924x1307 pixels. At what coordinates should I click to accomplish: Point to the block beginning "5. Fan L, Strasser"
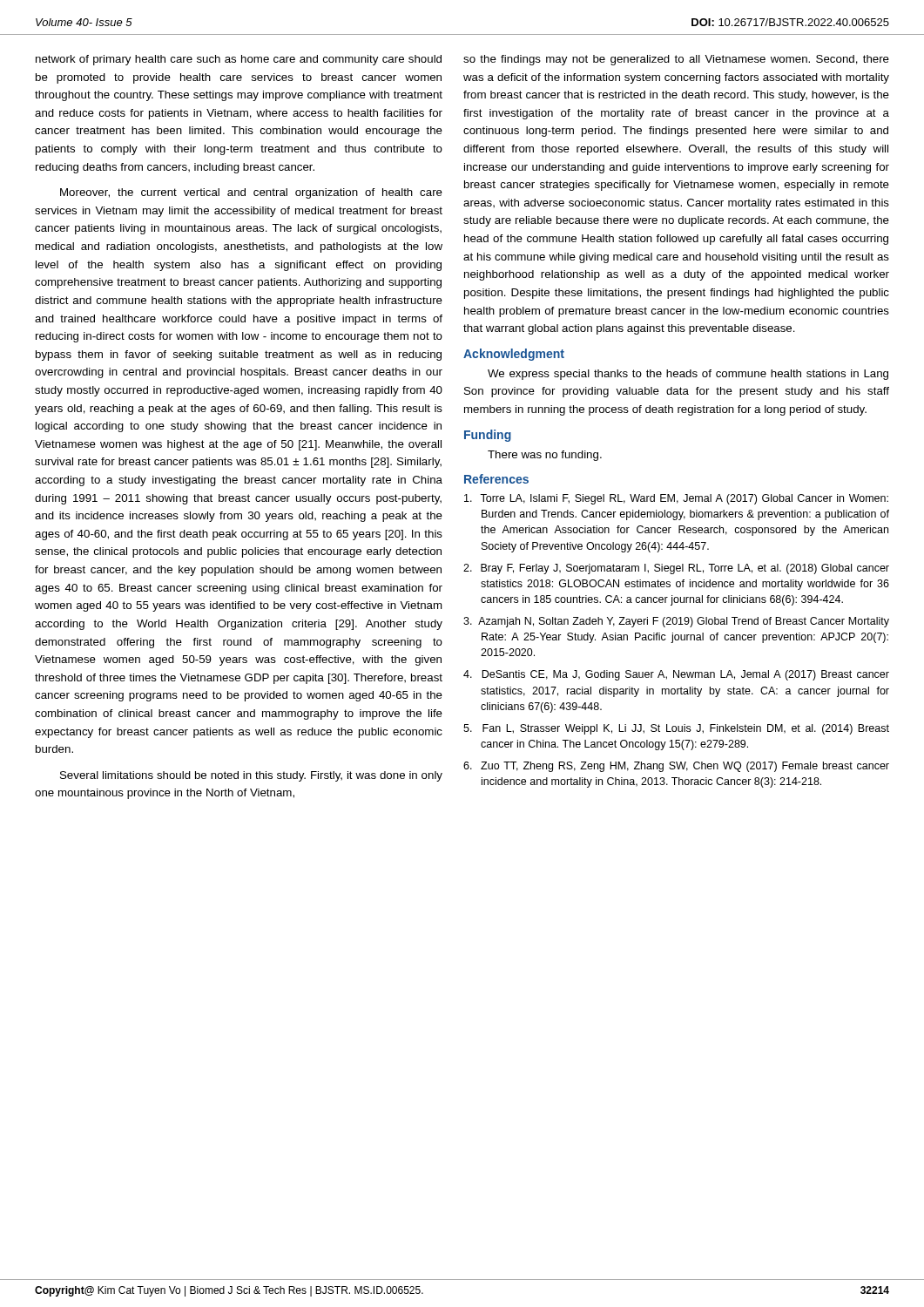676,736
